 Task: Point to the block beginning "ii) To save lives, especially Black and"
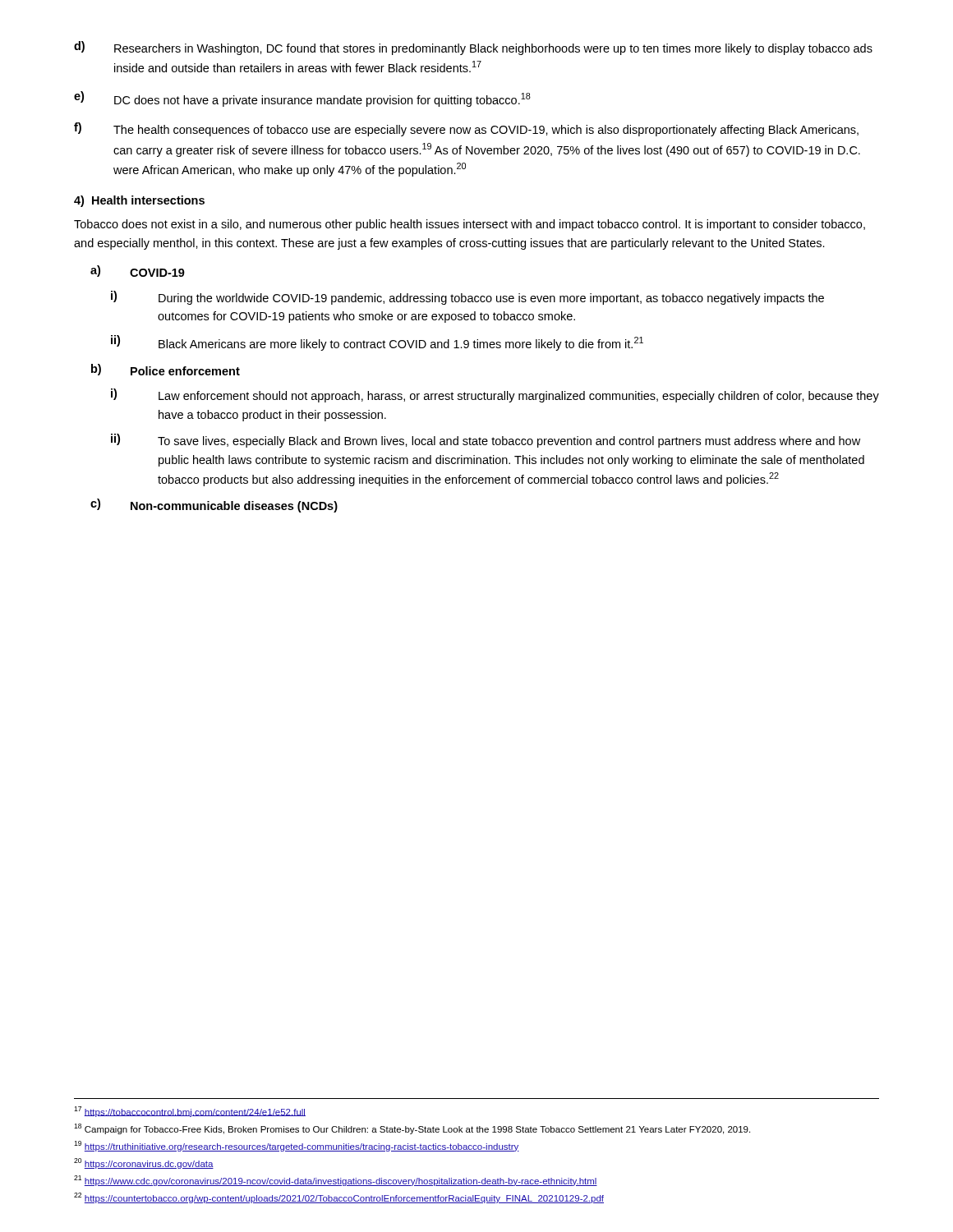476,461
